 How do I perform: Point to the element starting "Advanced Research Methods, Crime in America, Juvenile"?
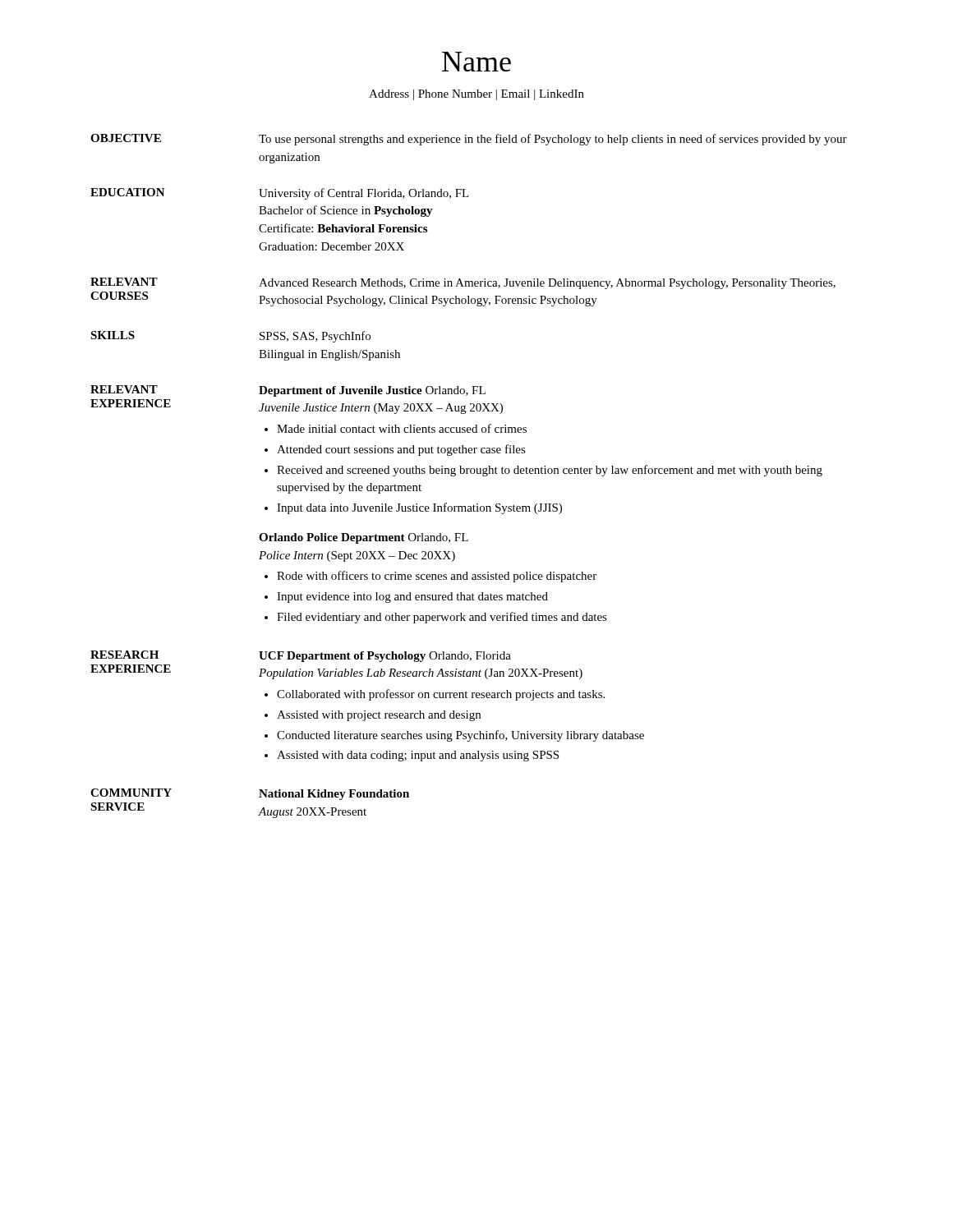coord(547,291)
